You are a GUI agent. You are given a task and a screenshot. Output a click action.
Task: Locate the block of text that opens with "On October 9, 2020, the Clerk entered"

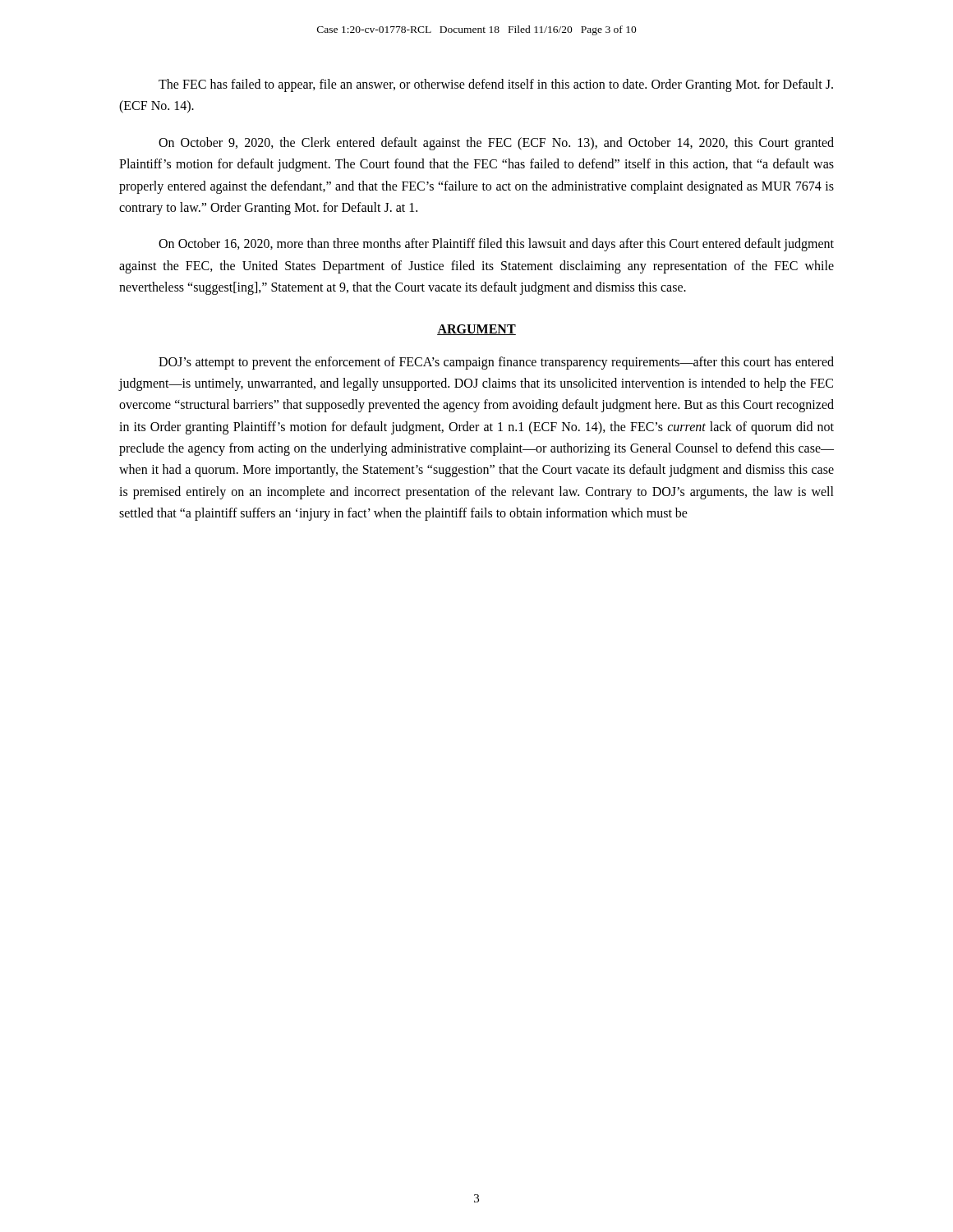(476, 175)
